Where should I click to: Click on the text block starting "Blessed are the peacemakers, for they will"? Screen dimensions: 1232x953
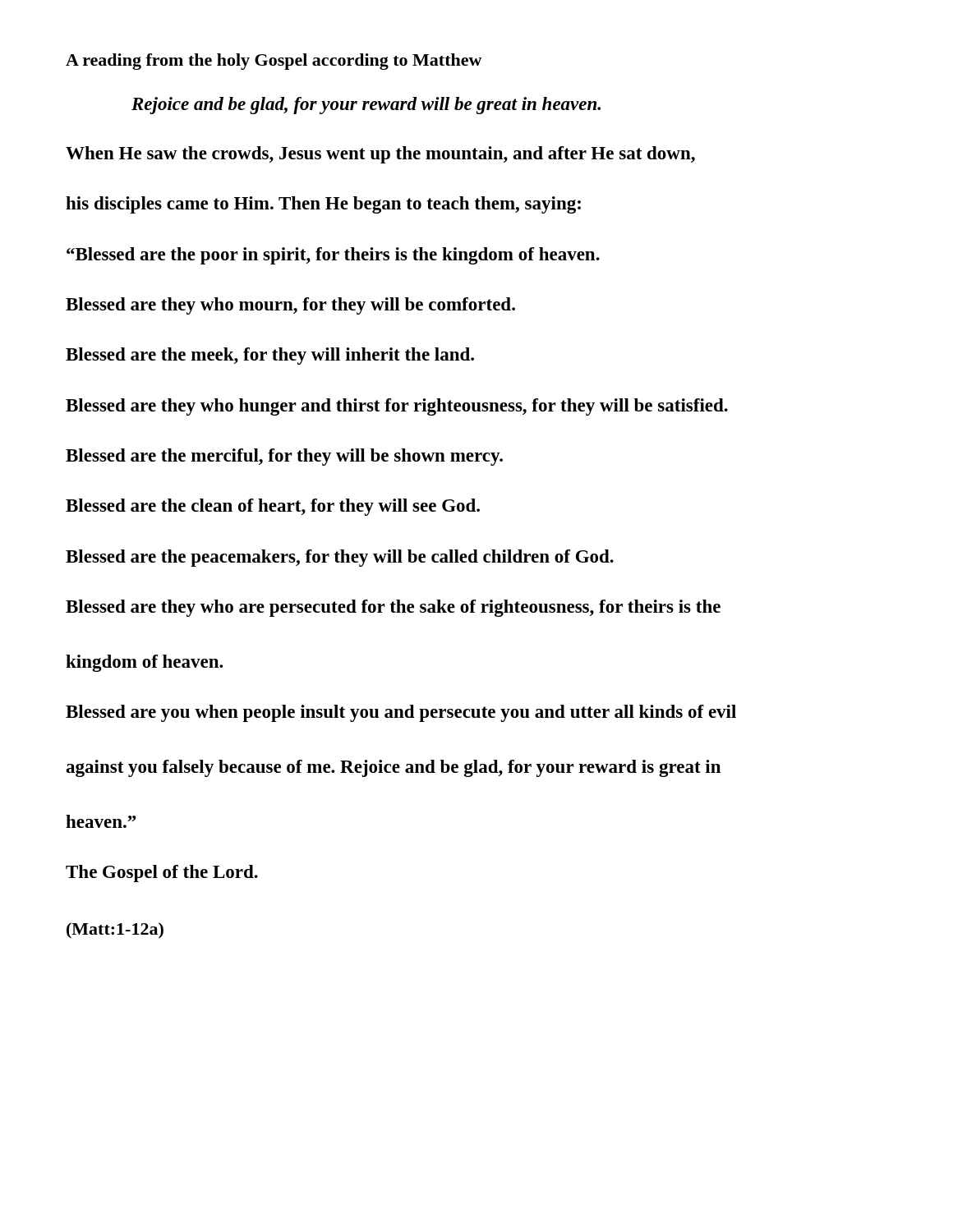coord(340,556)
